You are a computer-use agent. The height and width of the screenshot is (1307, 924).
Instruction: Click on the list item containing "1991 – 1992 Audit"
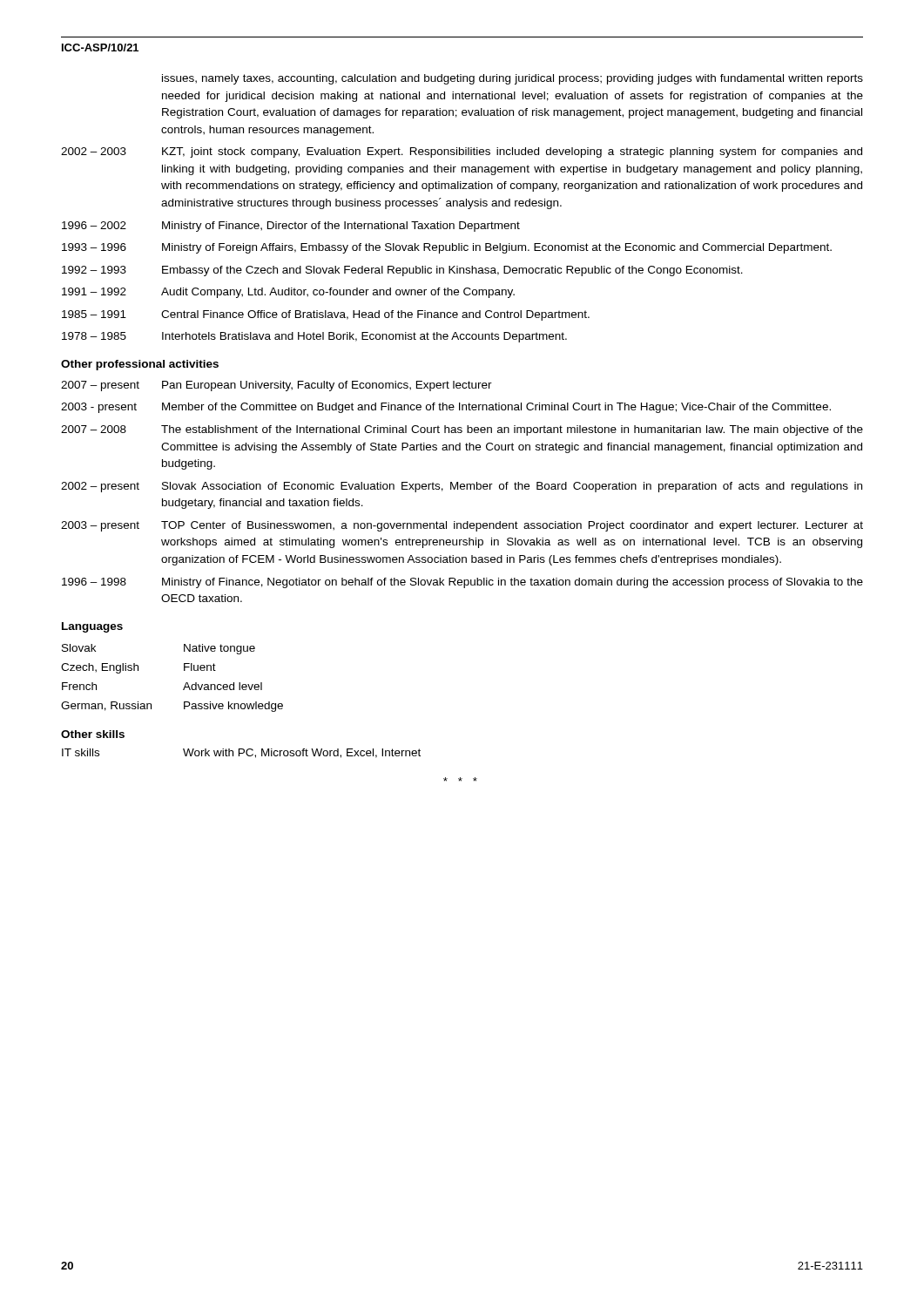(x=462, y=292)
